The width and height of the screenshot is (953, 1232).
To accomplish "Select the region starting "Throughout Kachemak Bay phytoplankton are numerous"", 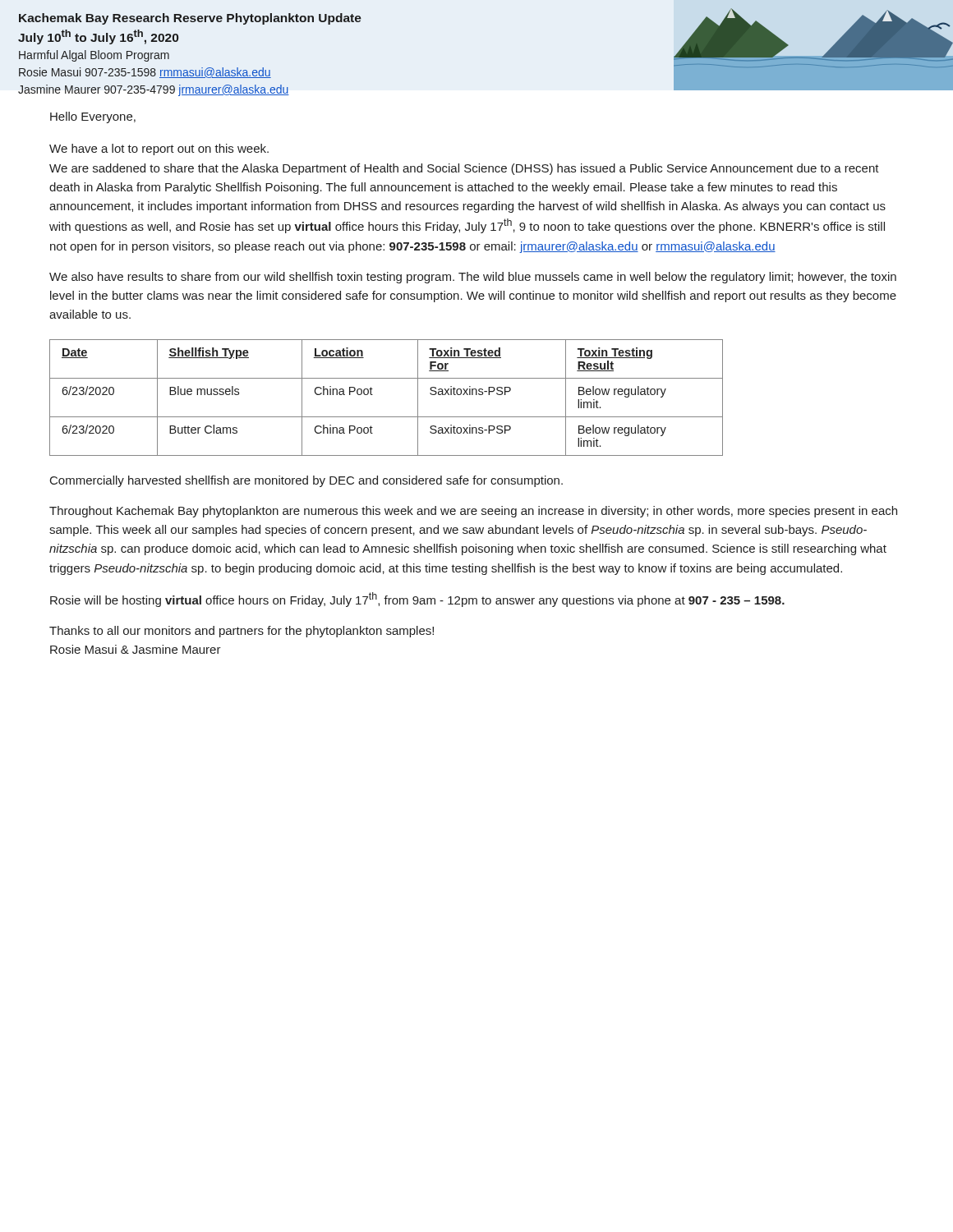I will click(x=476, y=539).
